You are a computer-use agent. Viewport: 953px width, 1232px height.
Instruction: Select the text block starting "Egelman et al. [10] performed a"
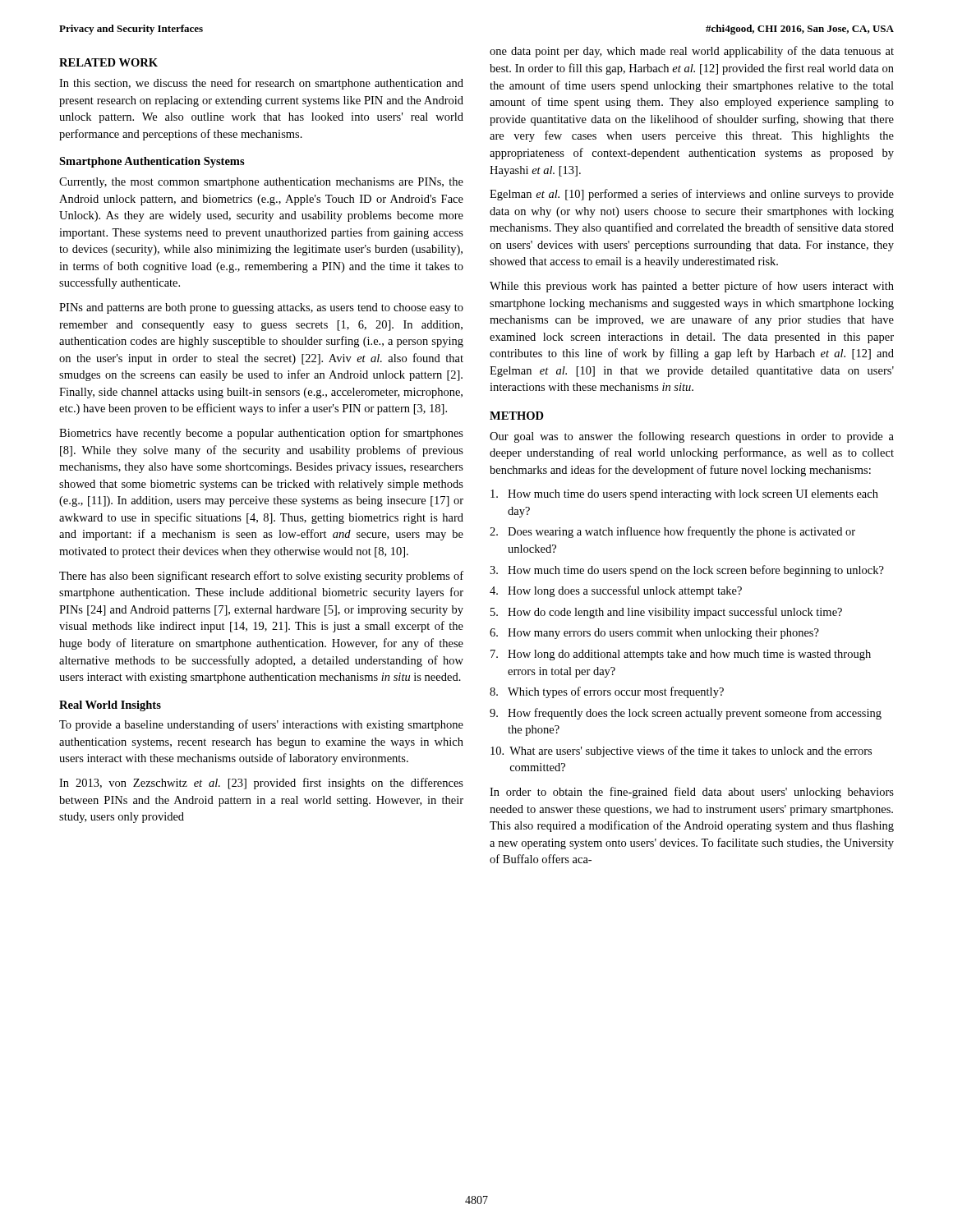click(x=692, y=228)
